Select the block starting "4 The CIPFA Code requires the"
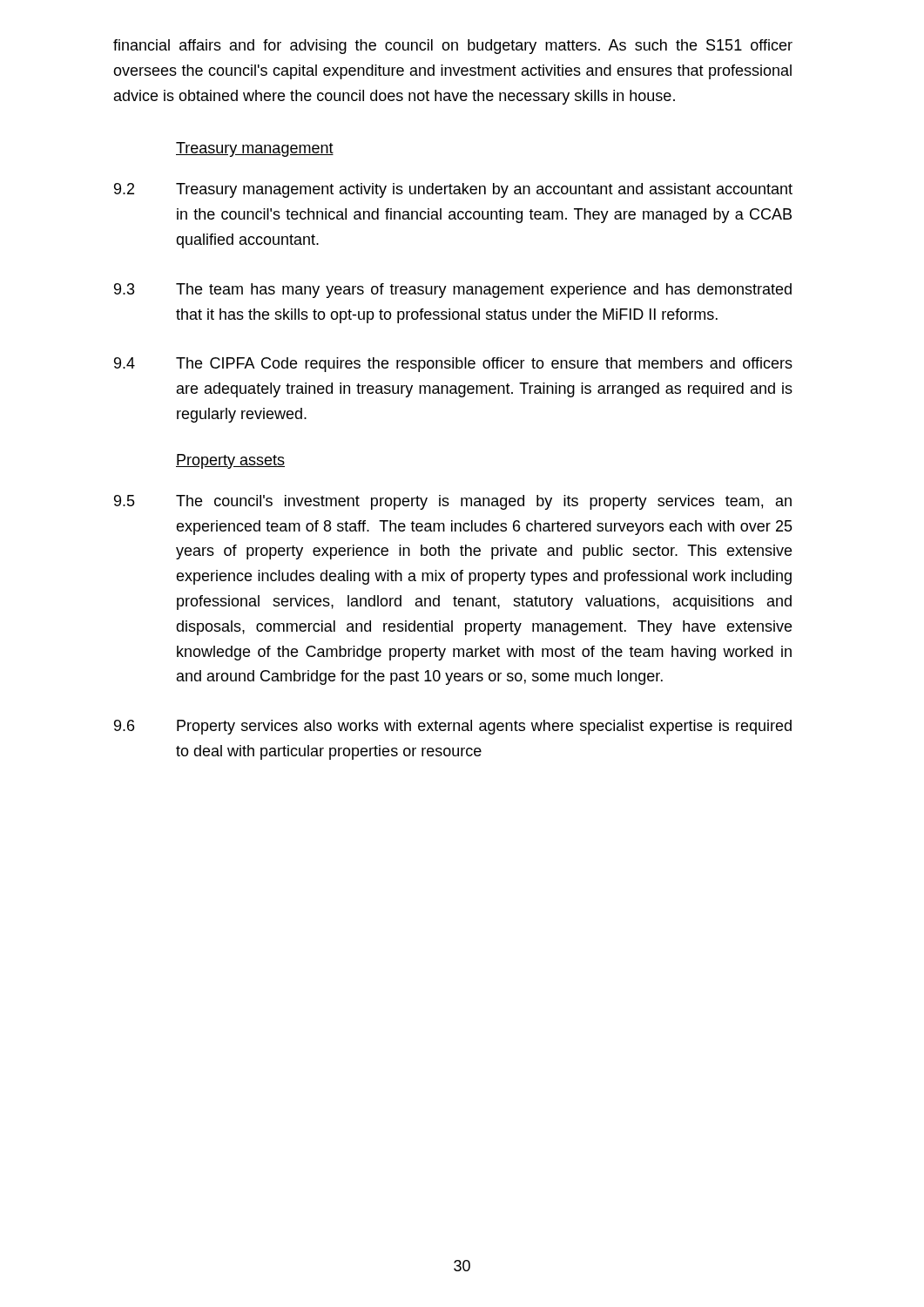 point(453,389)
